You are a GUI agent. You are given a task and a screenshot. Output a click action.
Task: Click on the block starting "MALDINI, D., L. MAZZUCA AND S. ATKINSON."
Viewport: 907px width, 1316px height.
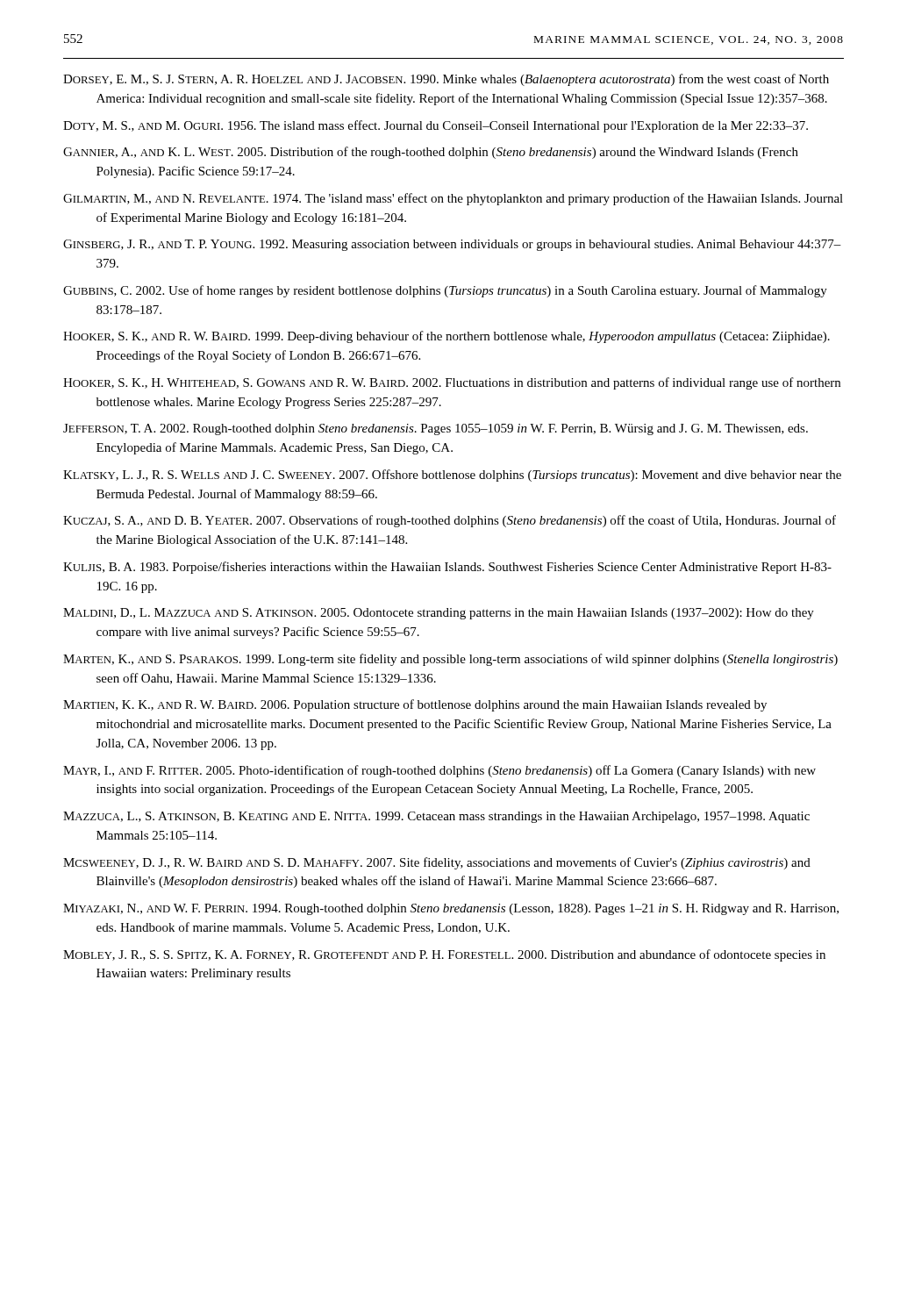click(438, 622)
